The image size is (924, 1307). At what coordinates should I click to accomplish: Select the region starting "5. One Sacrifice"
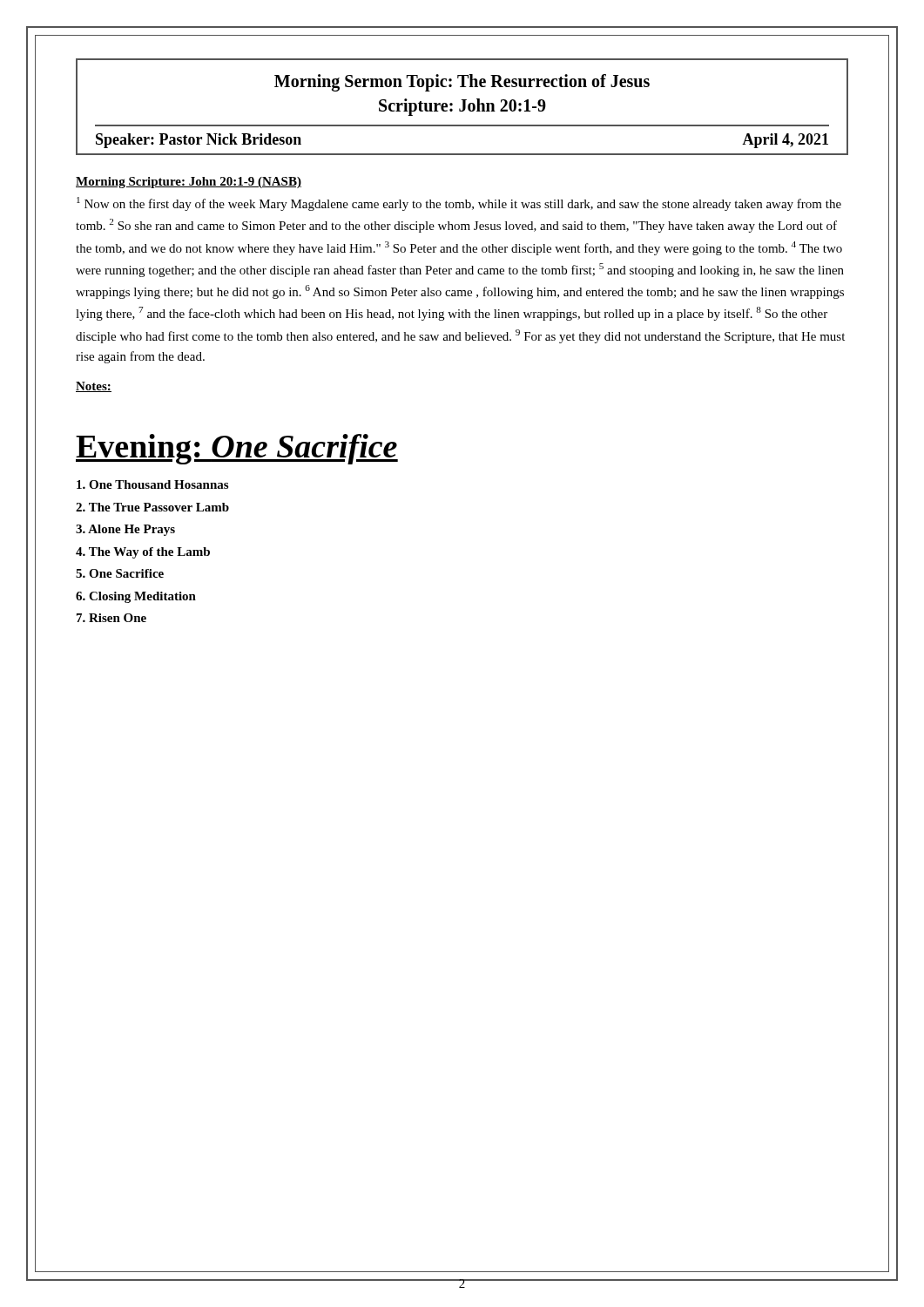[x=120, y=573]
